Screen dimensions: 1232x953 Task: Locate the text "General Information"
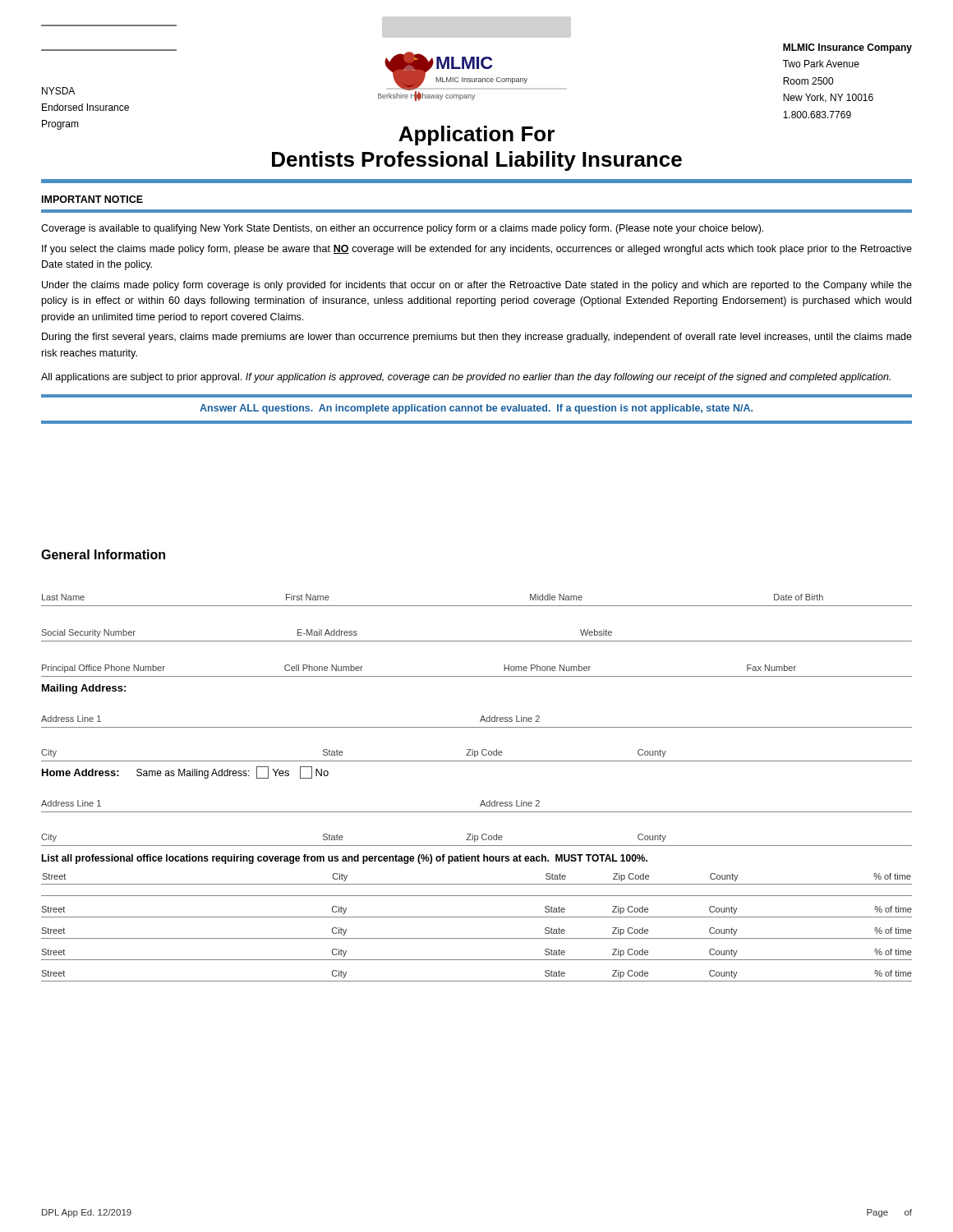tap(104, 555)
